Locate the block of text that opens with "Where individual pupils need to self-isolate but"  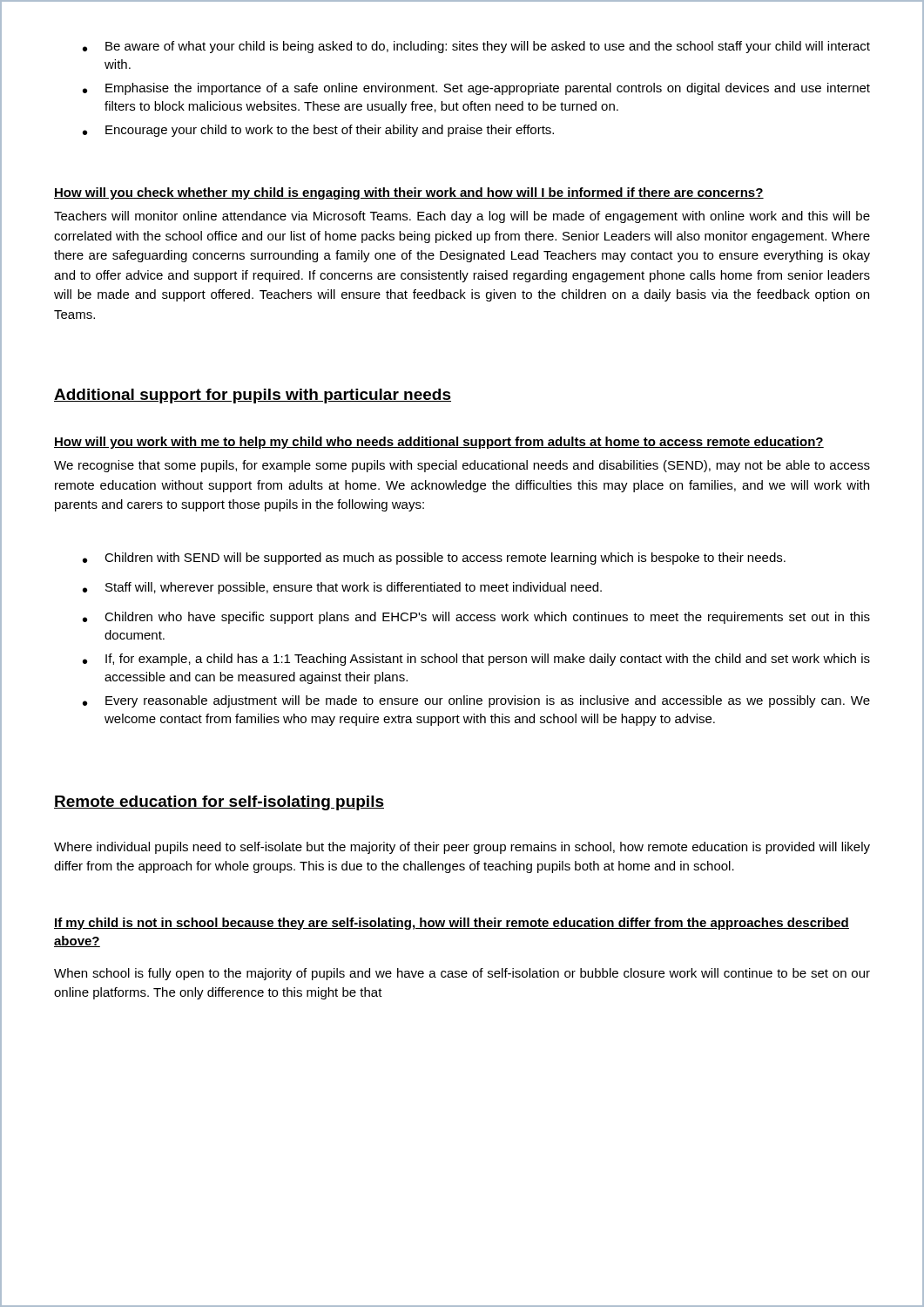click(462, 856)
